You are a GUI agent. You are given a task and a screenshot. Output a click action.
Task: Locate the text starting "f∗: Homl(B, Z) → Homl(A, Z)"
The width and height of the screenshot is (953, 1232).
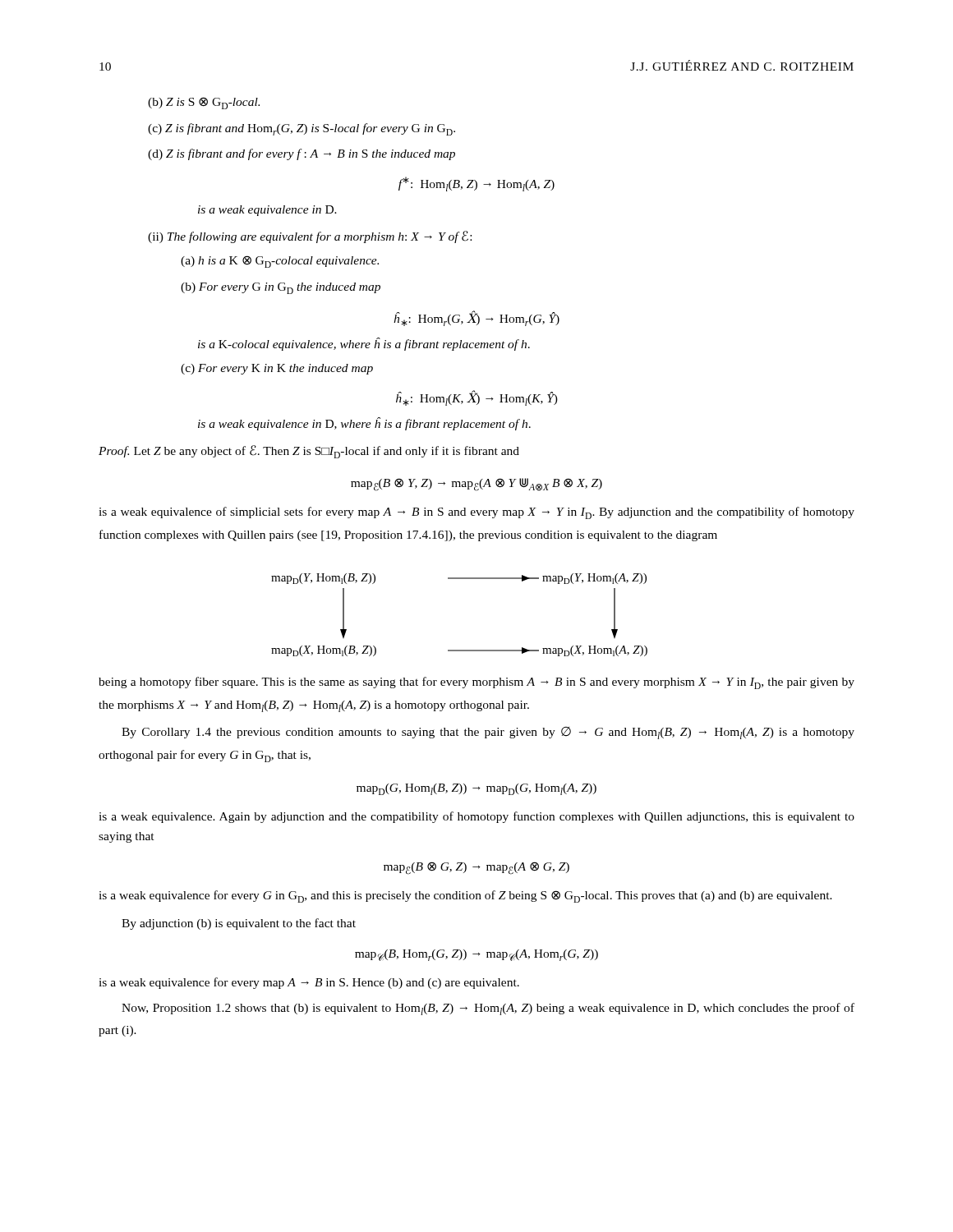click(x=476, y=185)
